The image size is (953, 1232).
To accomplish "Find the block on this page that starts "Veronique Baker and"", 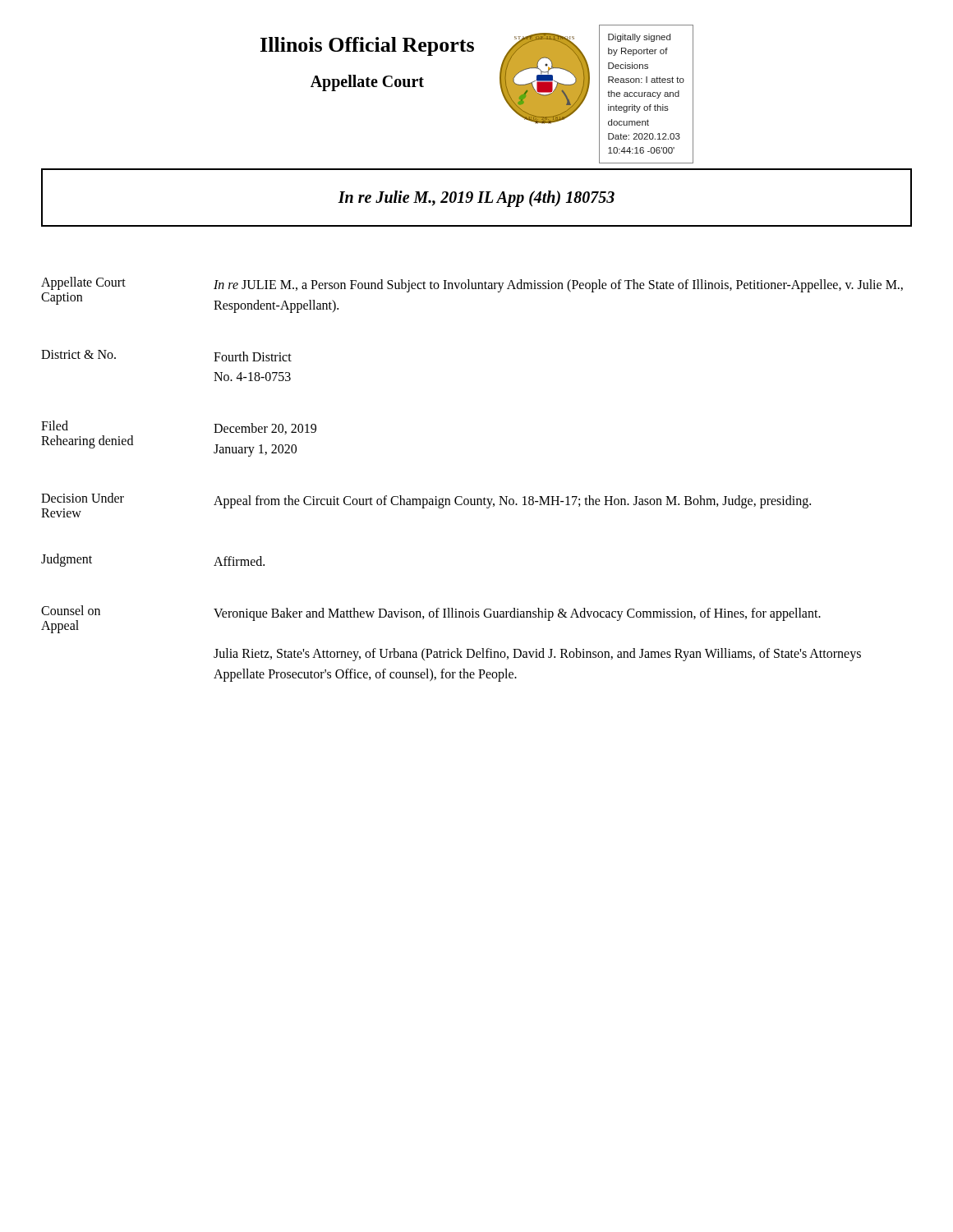I will pos(537,643).
